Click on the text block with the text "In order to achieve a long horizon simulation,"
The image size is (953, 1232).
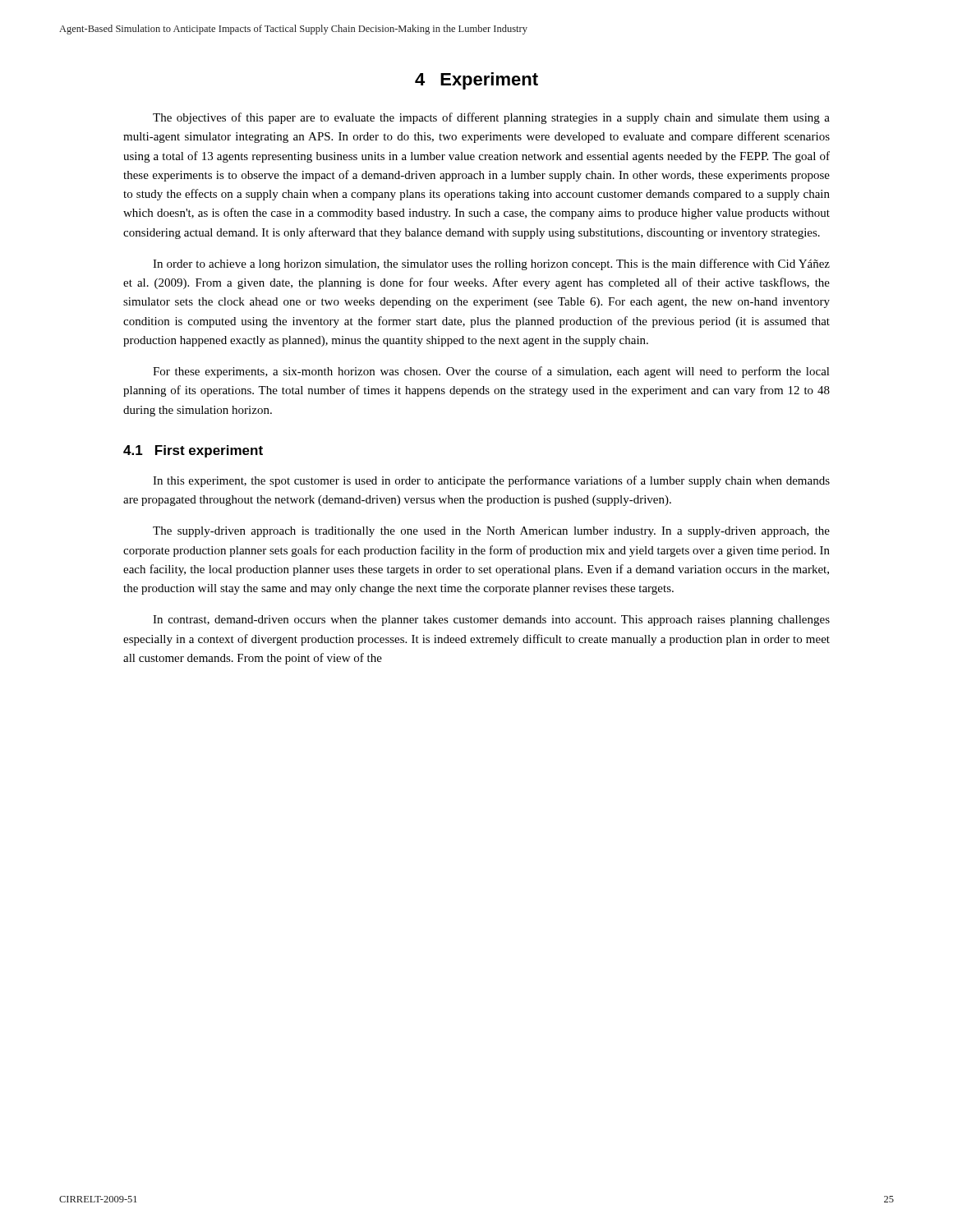click(x=476, y=302)
